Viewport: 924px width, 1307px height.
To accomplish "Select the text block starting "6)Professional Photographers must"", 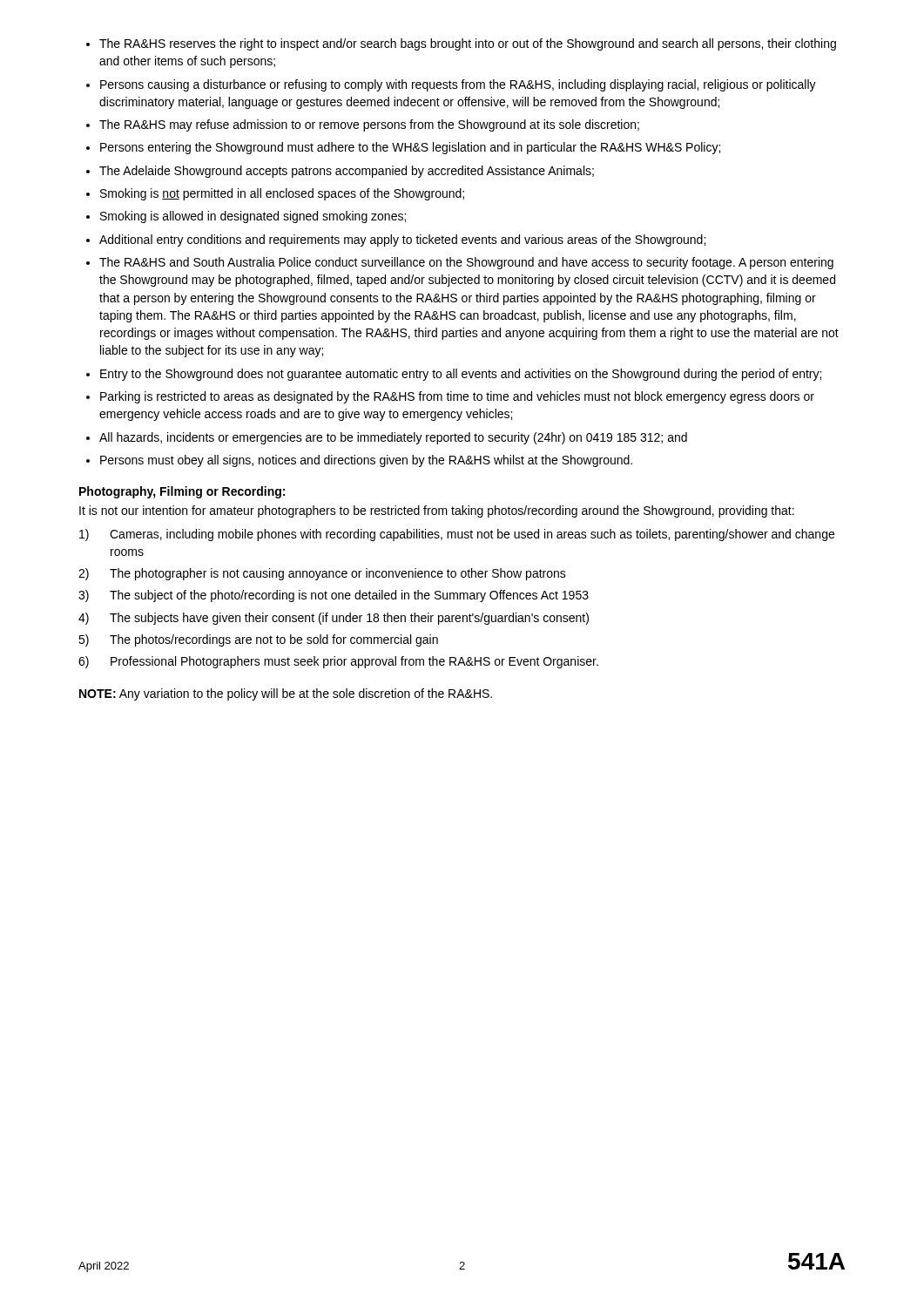I will 339,662.
